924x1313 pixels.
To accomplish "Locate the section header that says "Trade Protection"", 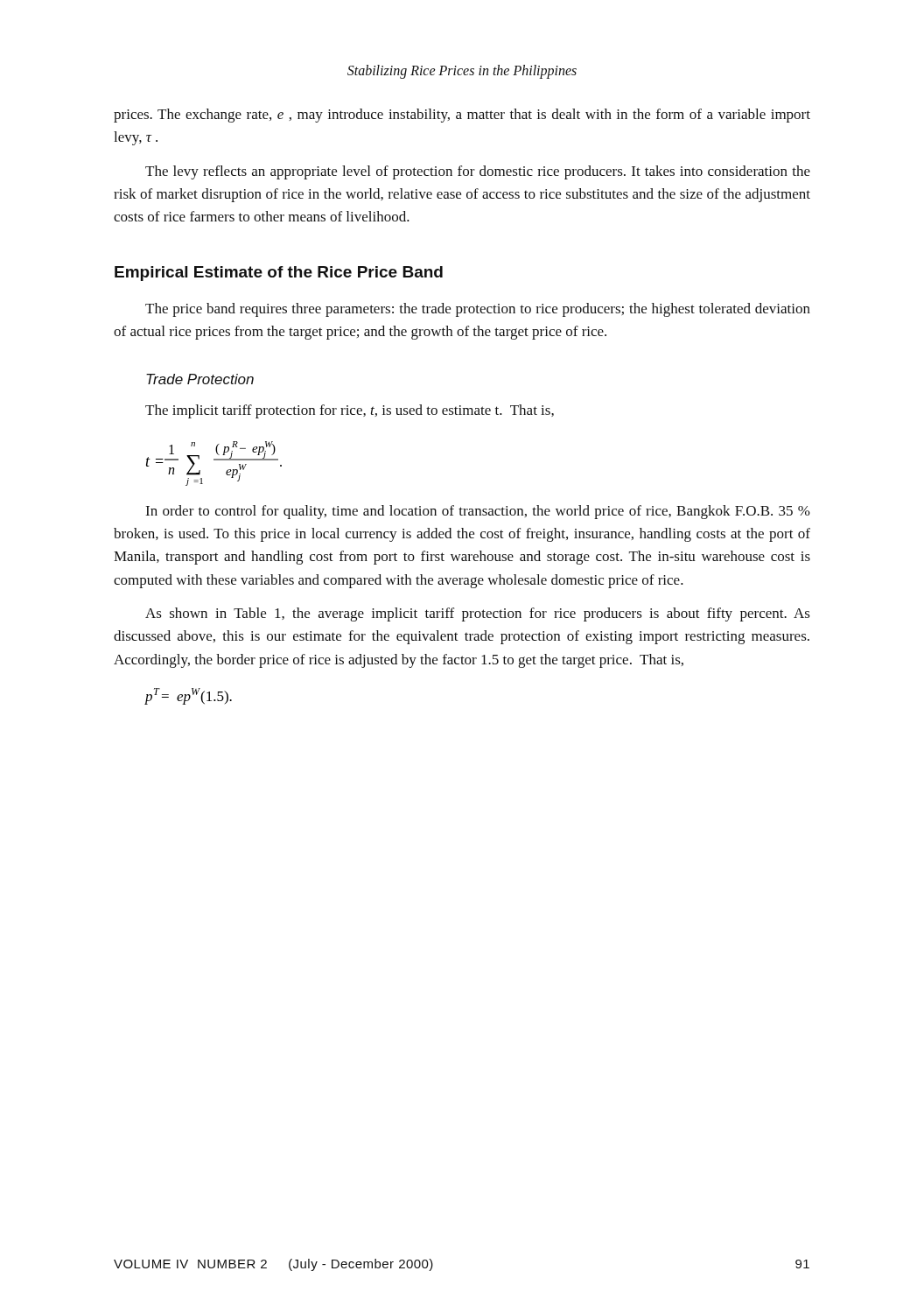I will click(200, 380).
